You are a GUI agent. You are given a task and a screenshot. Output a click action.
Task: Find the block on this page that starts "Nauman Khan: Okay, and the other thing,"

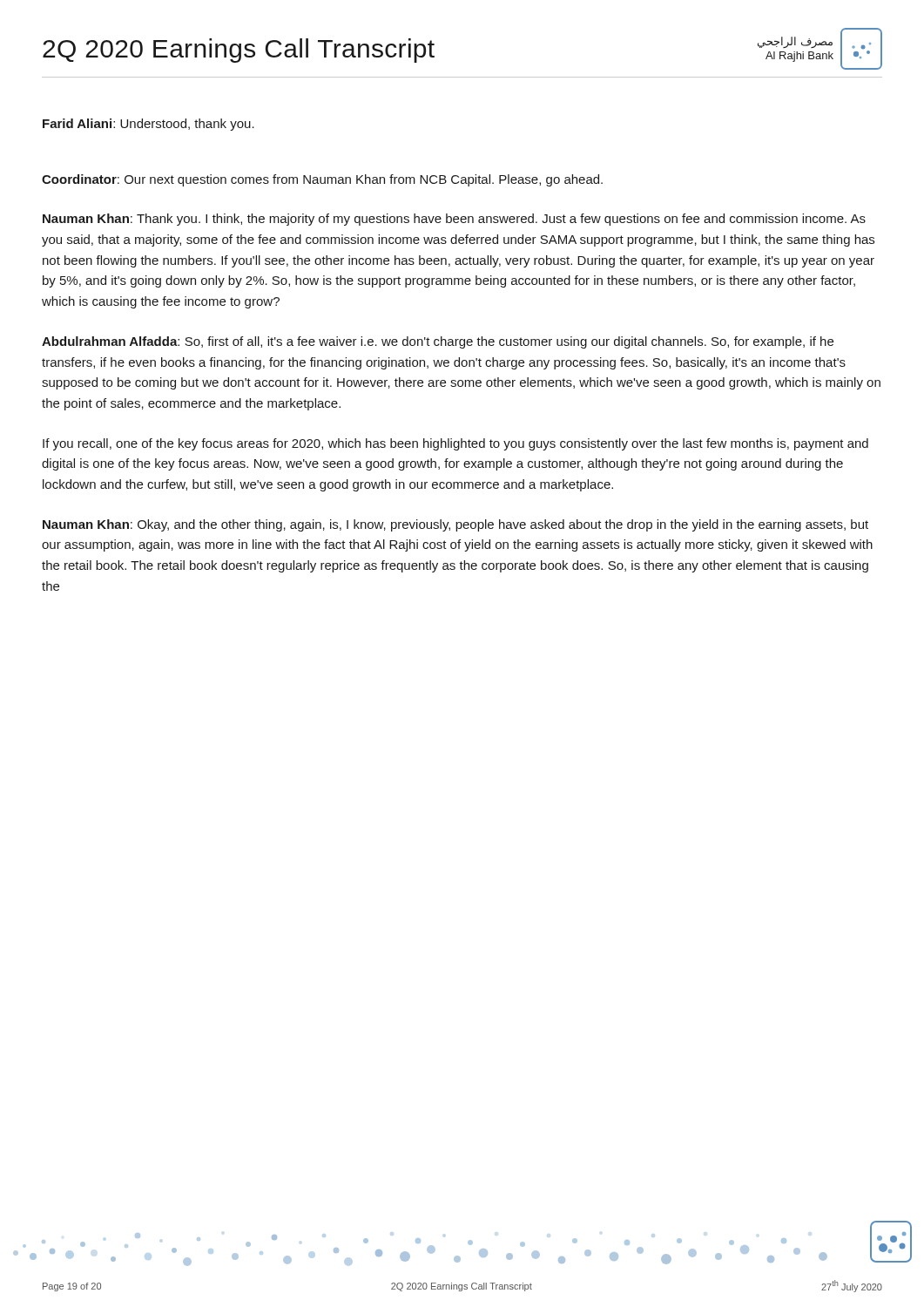pos(457,555)
